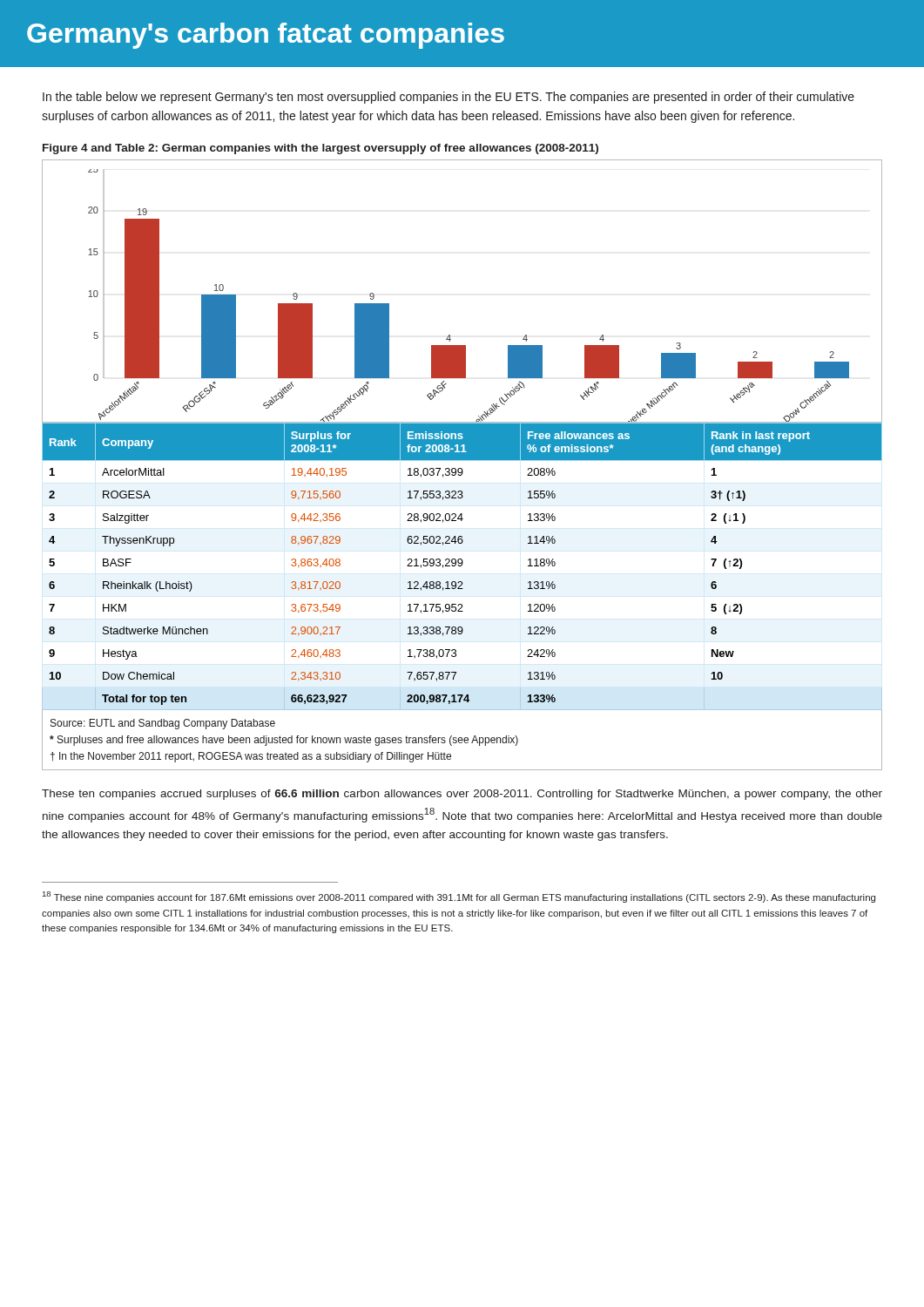Click where it says "Germany's carbon fatcat companies"
The width and height of the screenshot is (924, 1307).
click(x=462, y=34)
